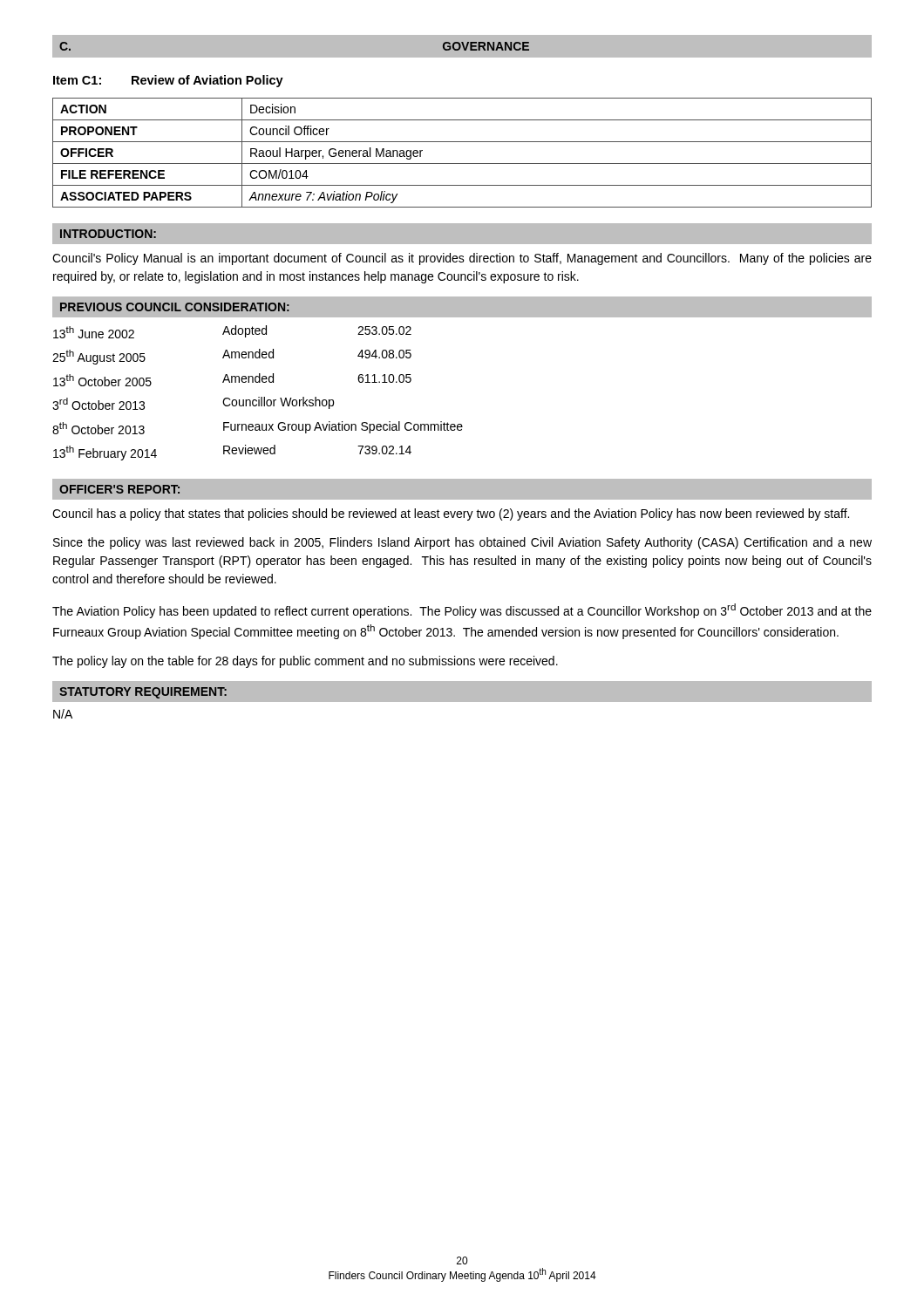
Task: Locate the table with the text "Annexure 7: Aviation Policy"
Action: click(462, 153)
